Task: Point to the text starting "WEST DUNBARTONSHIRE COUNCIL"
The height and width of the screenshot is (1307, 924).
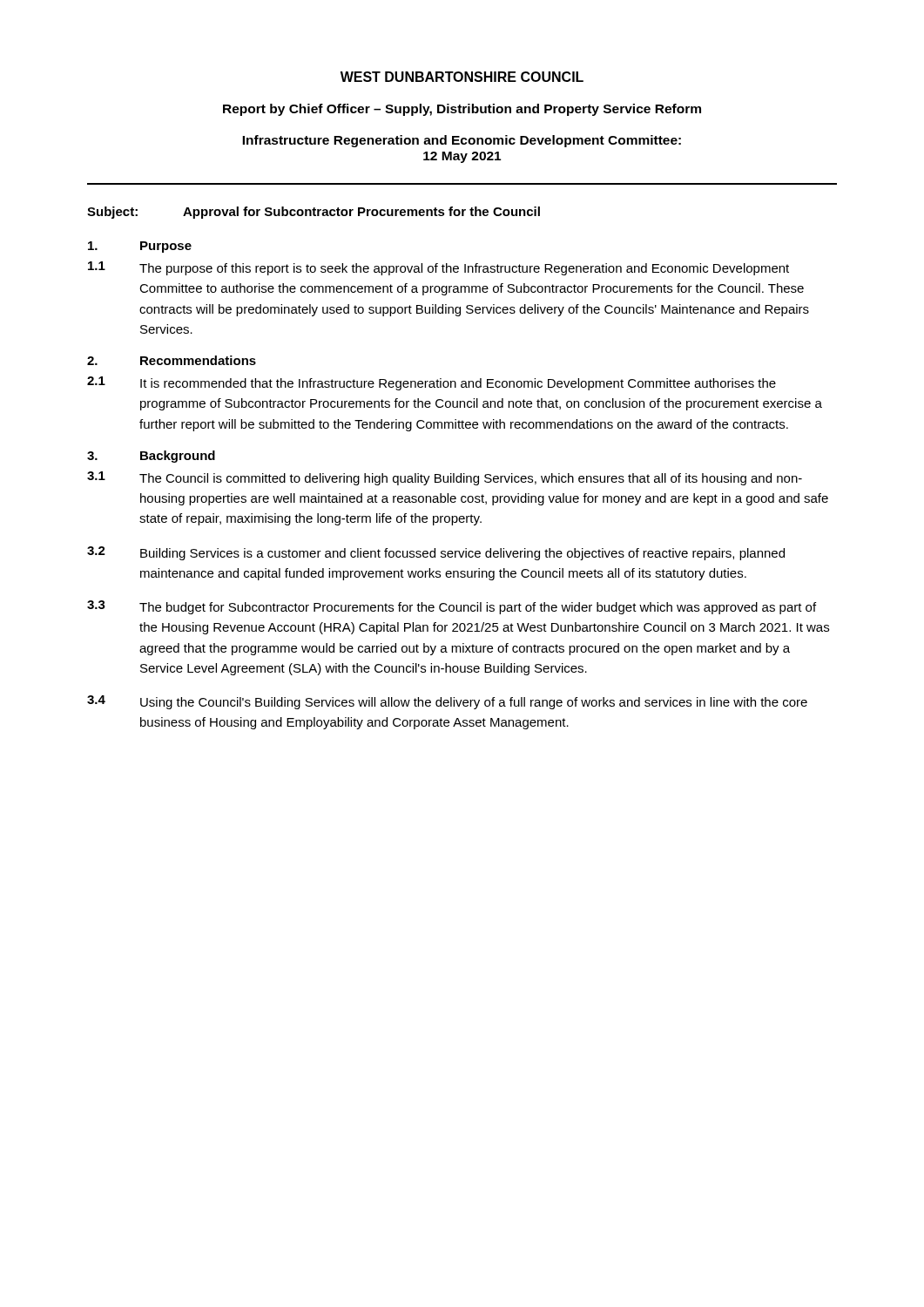Action: click(462, 77)
